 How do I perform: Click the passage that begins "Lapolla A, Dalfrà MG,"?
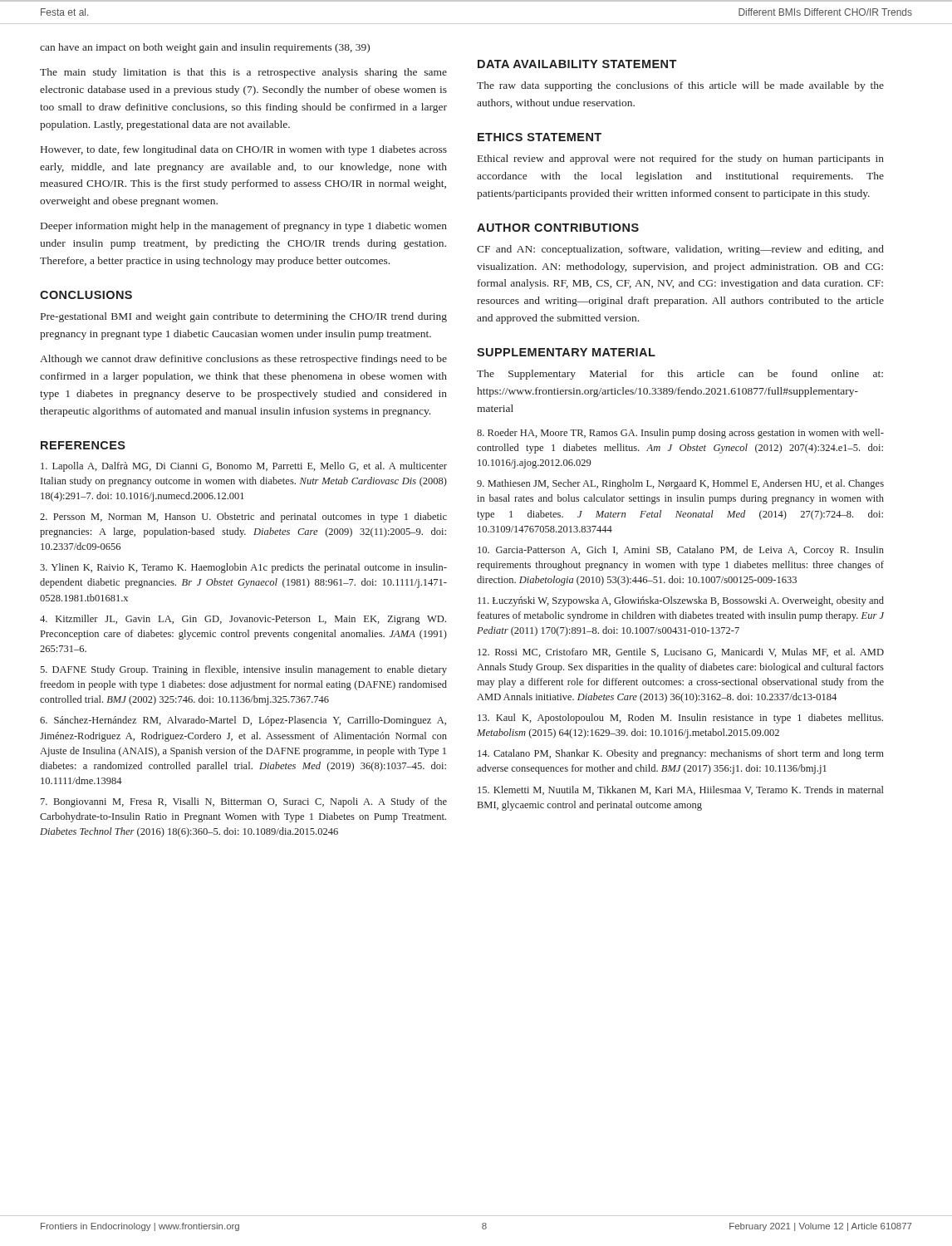coord(243,481)
